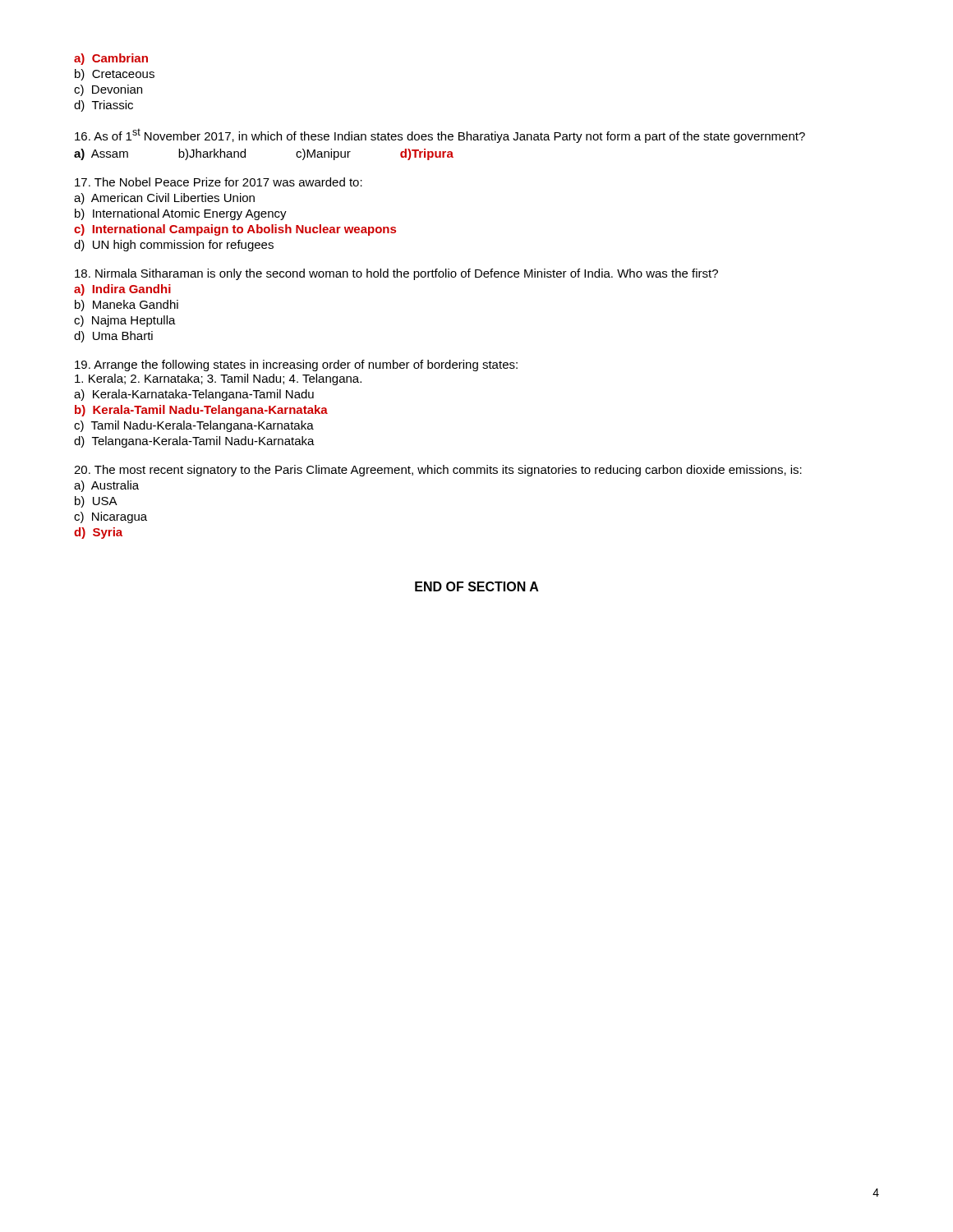The width and height of the screenshot is (953, 1232).
Task: Click on the list item that says "b) International Atomic Energy"
Action: pos(180,213)
